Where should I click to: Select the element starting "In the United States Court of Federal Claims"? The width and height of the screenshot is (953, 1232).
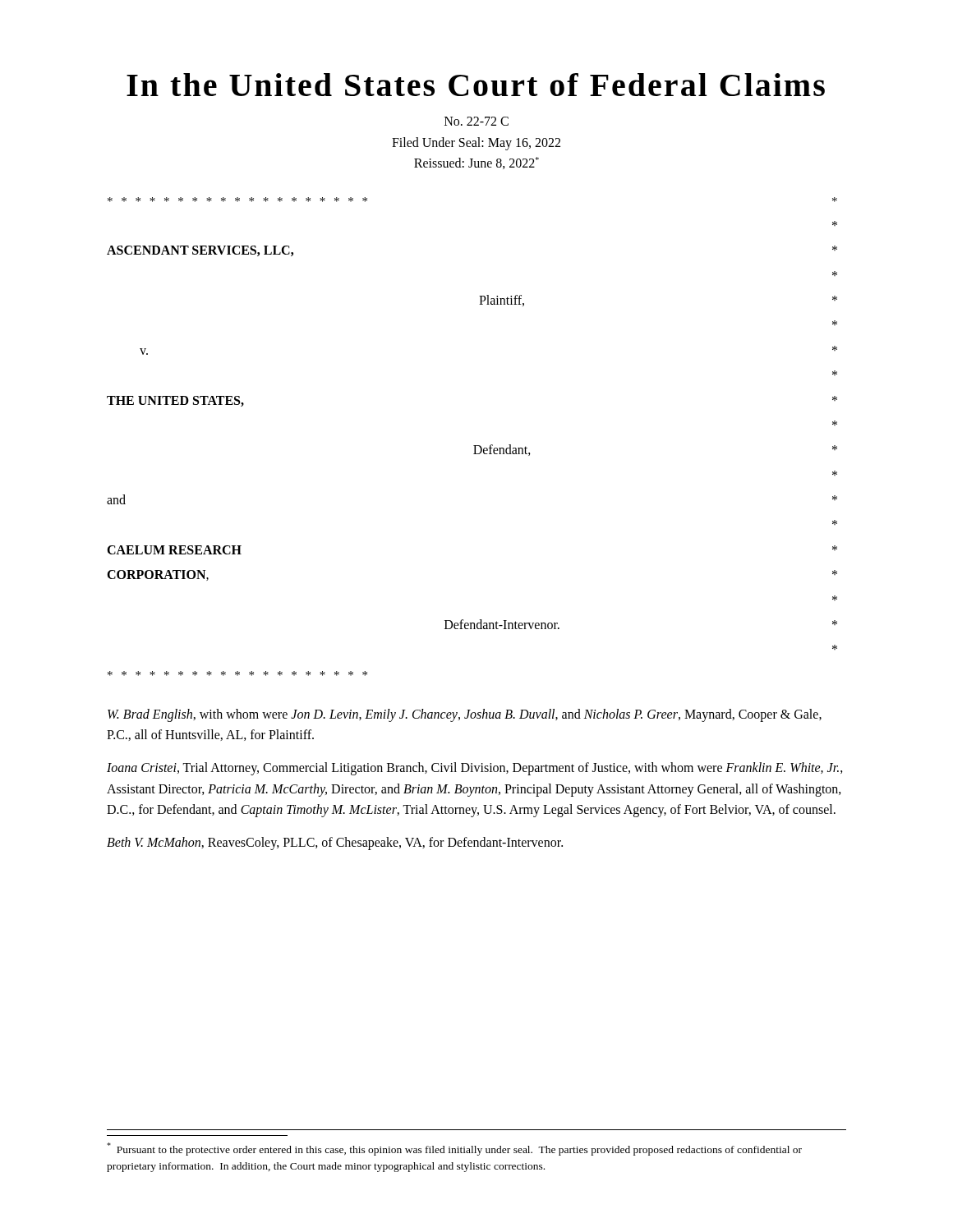coord(476,85)
